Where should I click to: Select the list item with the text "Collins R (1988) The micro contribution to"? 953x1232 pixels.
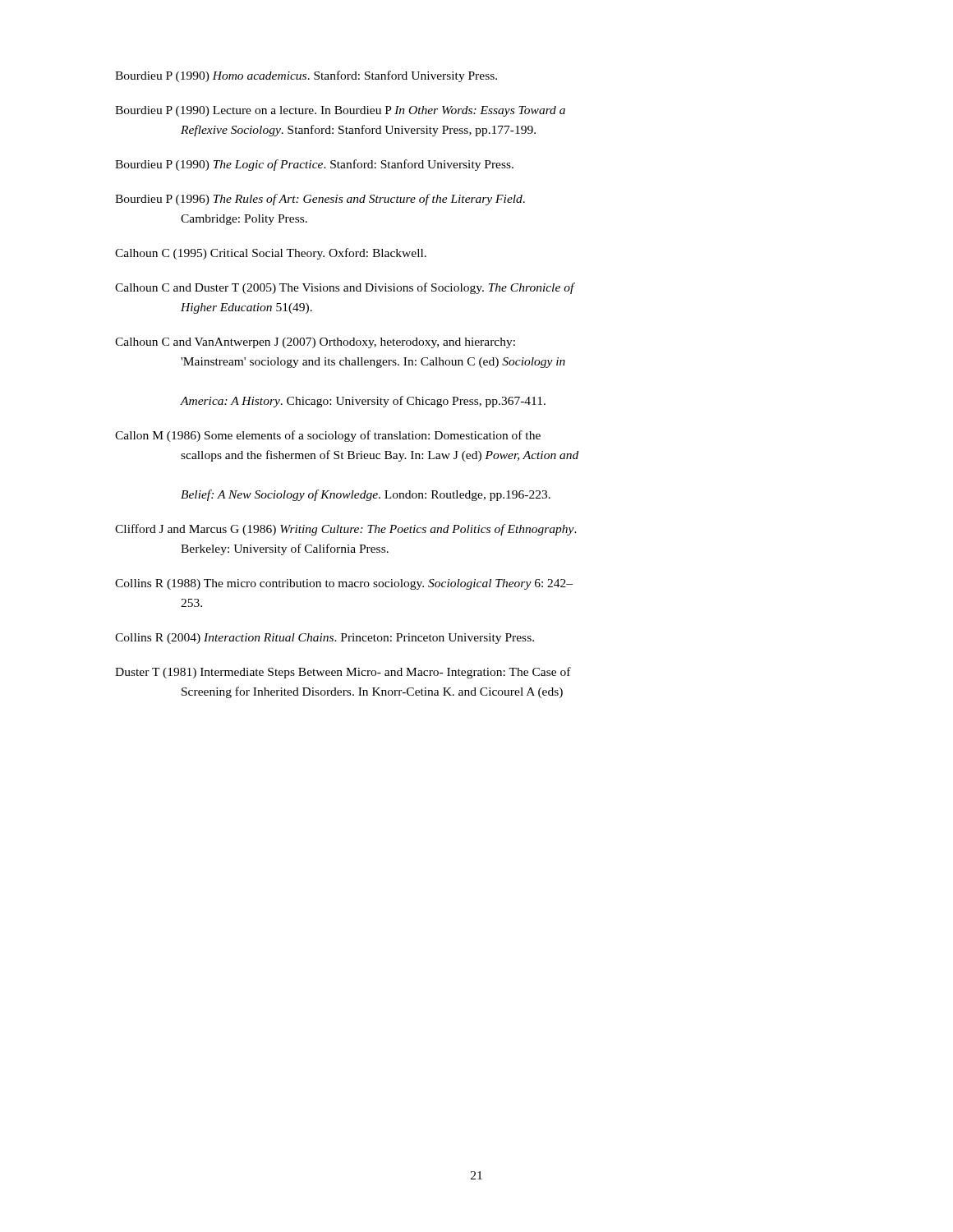[x=476, y=595]
